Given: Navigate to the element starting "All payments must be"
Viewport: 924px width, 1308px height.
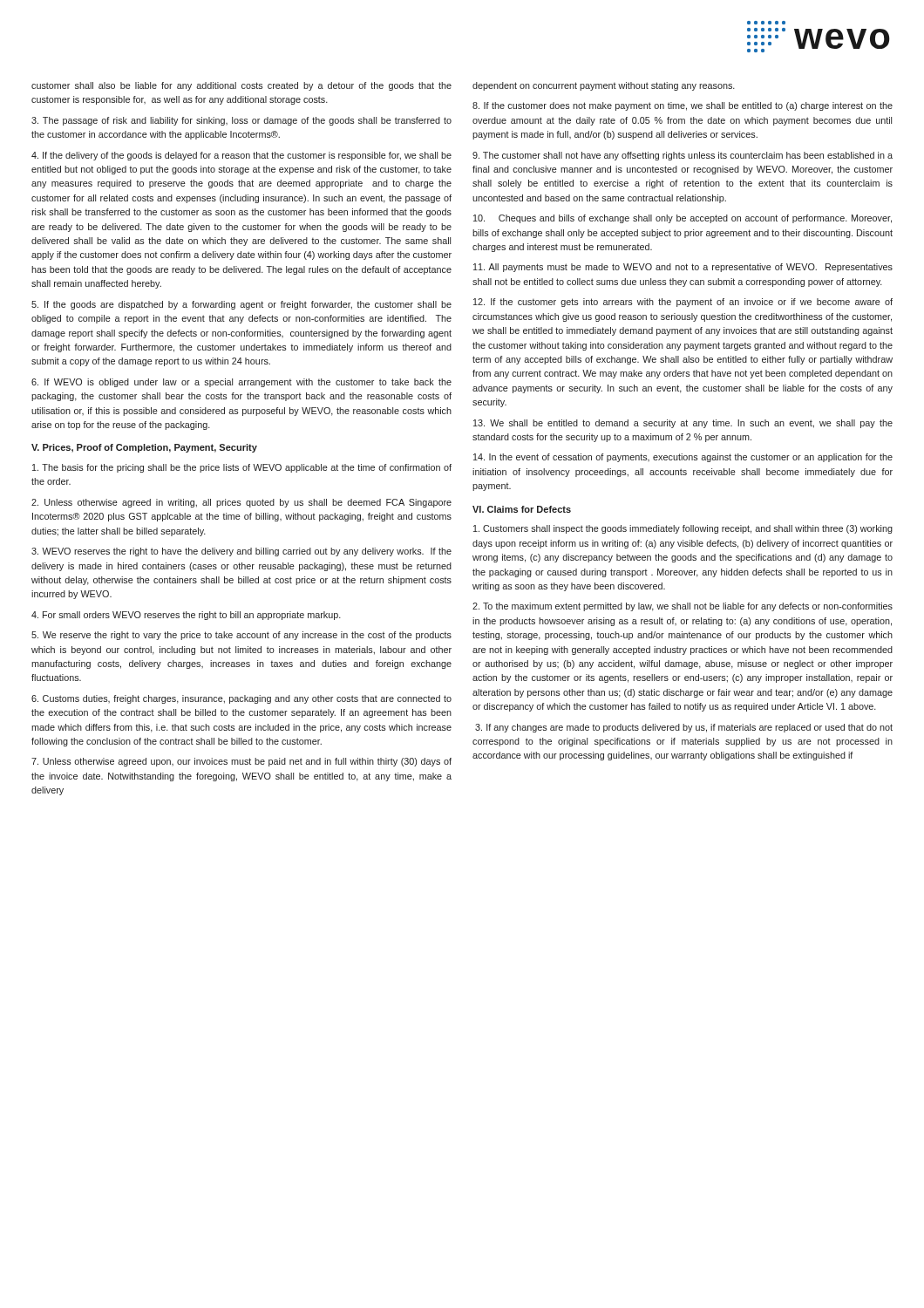Looking at the screenshot, I should tap(683, 274).
